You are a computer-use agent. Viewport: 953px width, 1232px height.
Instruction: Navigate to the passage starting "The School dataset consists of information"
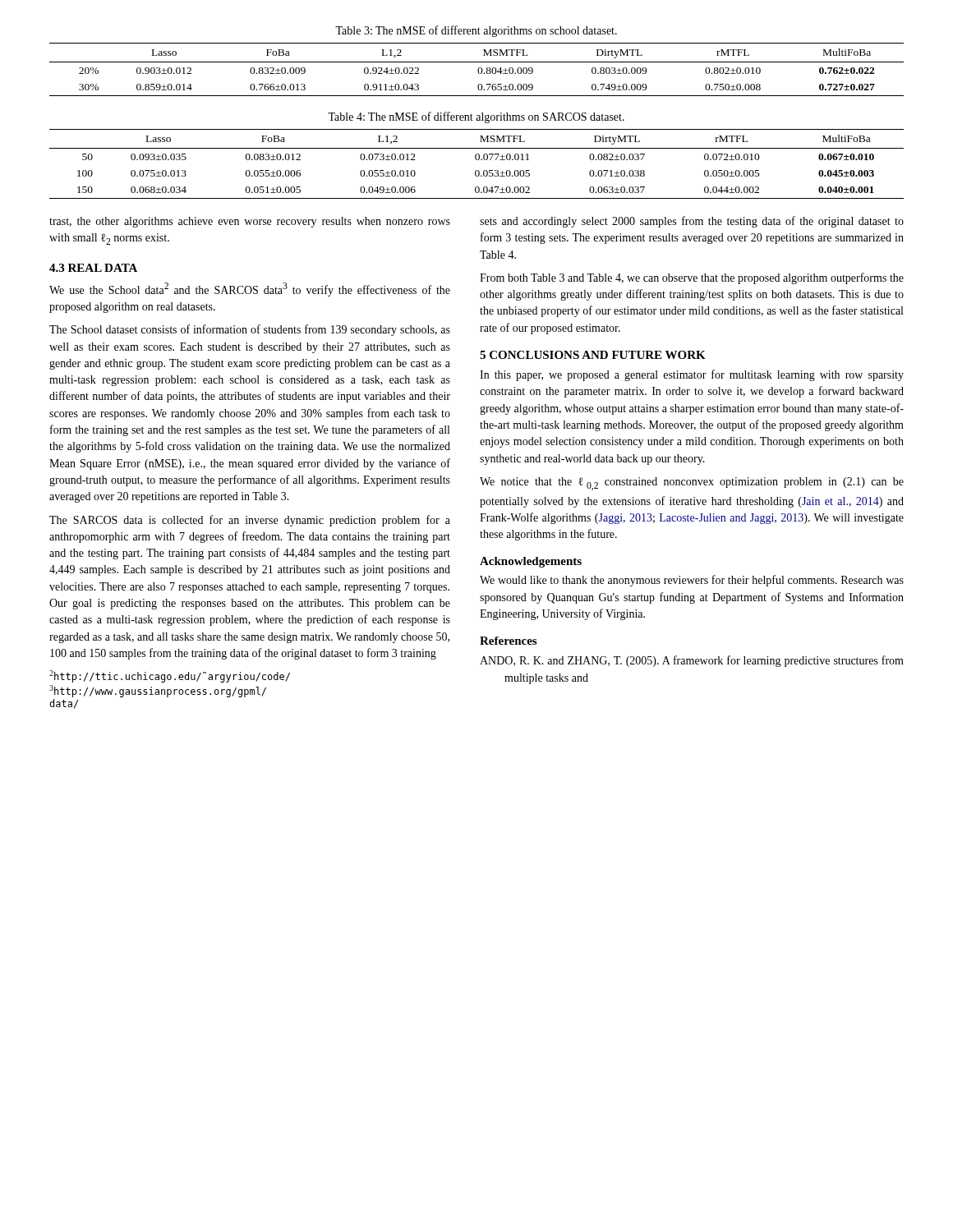(x=250, y=413)
